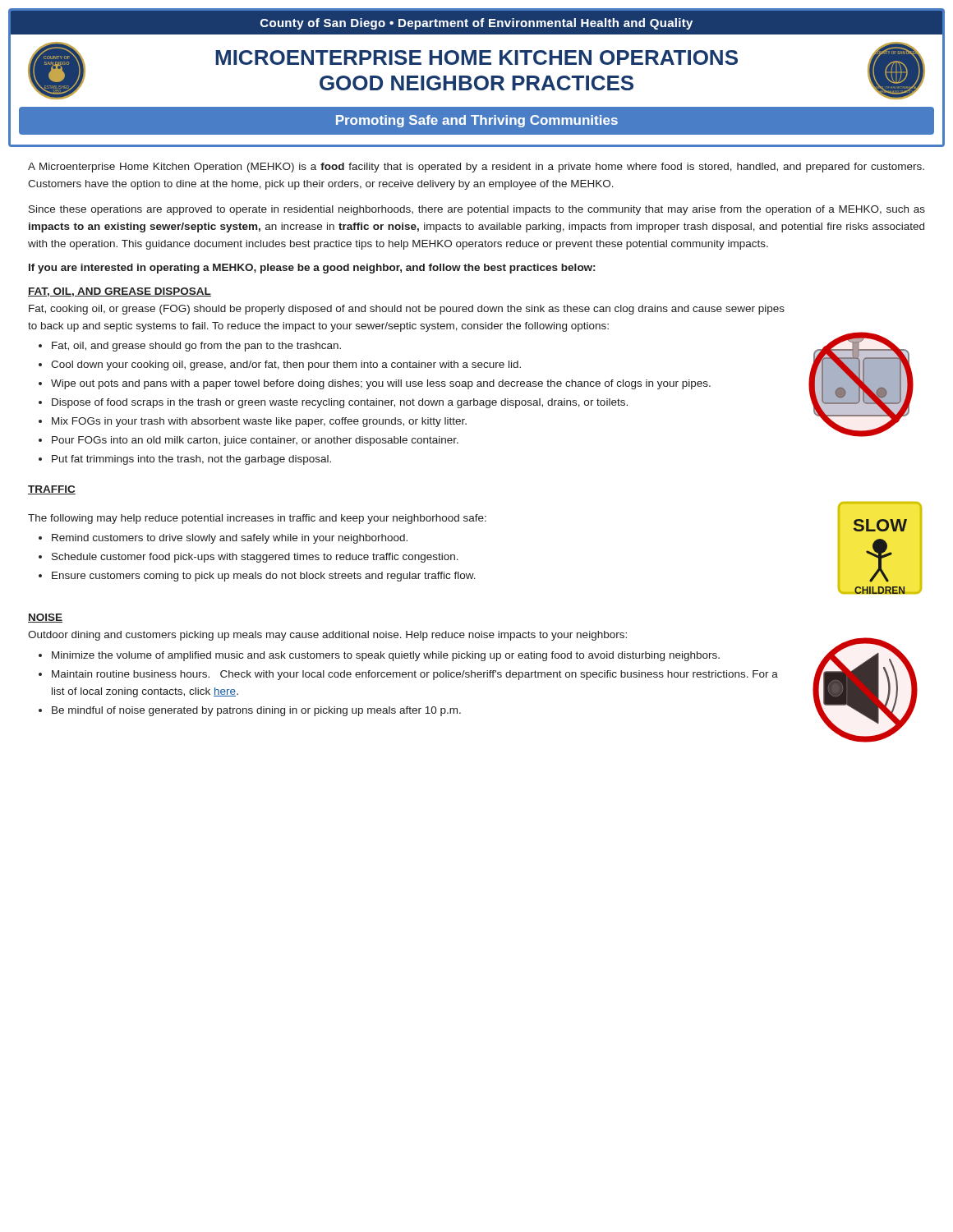Screen dimensions: 1232x953
Task: Select the list item with the text "Maintain routine business hours. Check"
Action: (x=414, y=682)
